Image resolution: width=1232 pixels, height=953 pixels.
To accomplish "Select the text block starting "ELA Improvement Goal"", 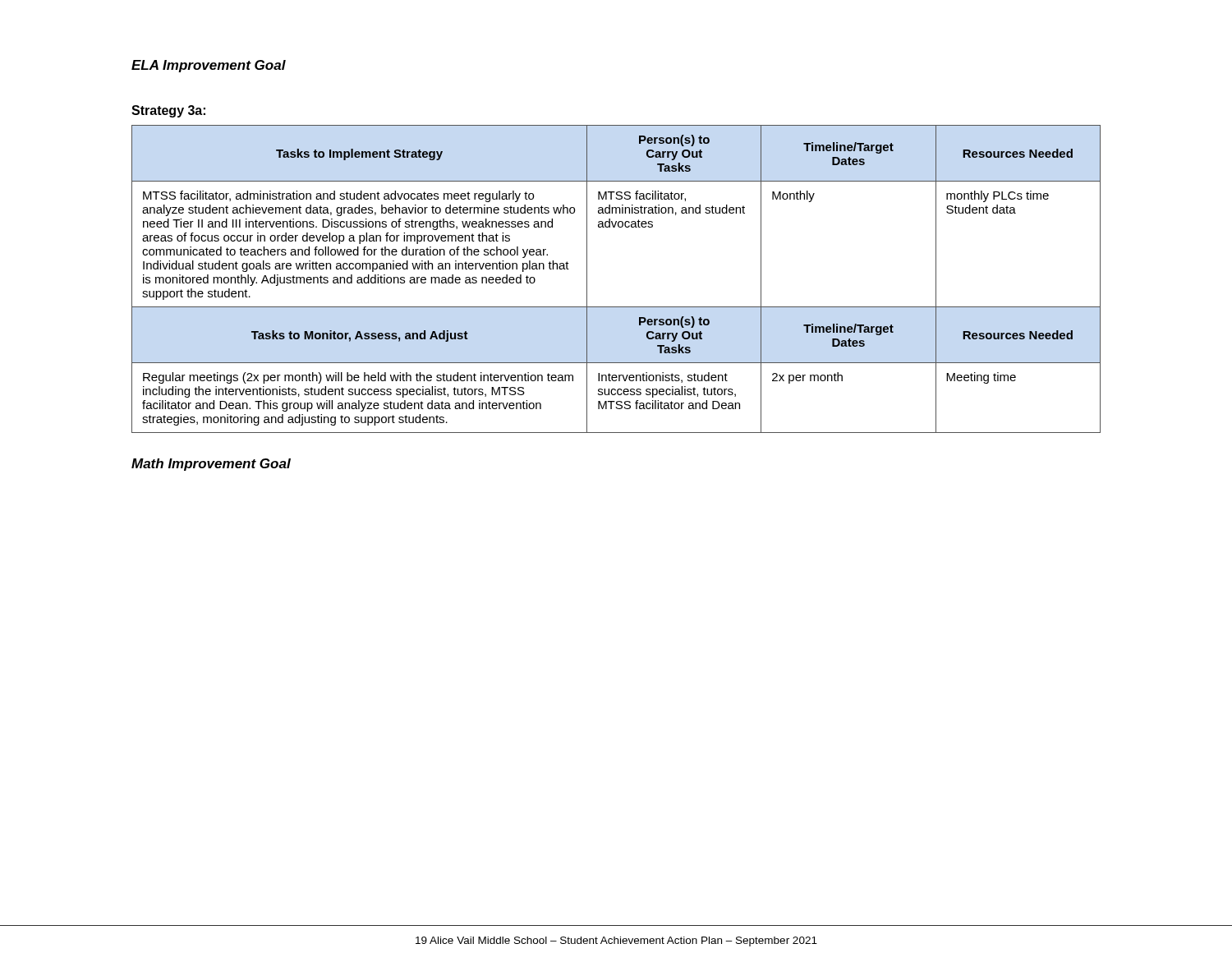I will (x=208, y=65).
